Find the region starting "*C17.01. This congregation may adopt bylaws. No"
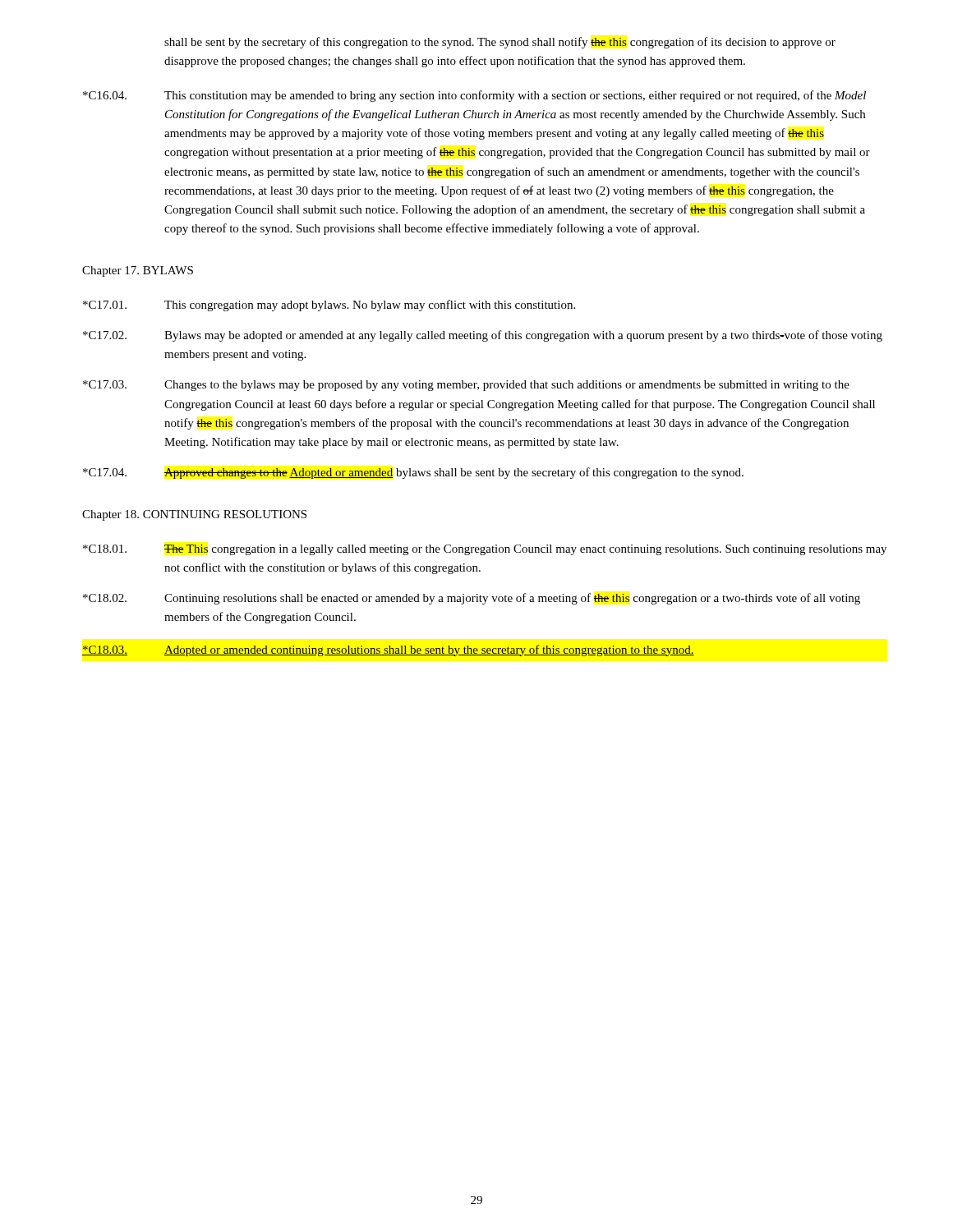Viewport: 953px width, 1232px height. 485,305
